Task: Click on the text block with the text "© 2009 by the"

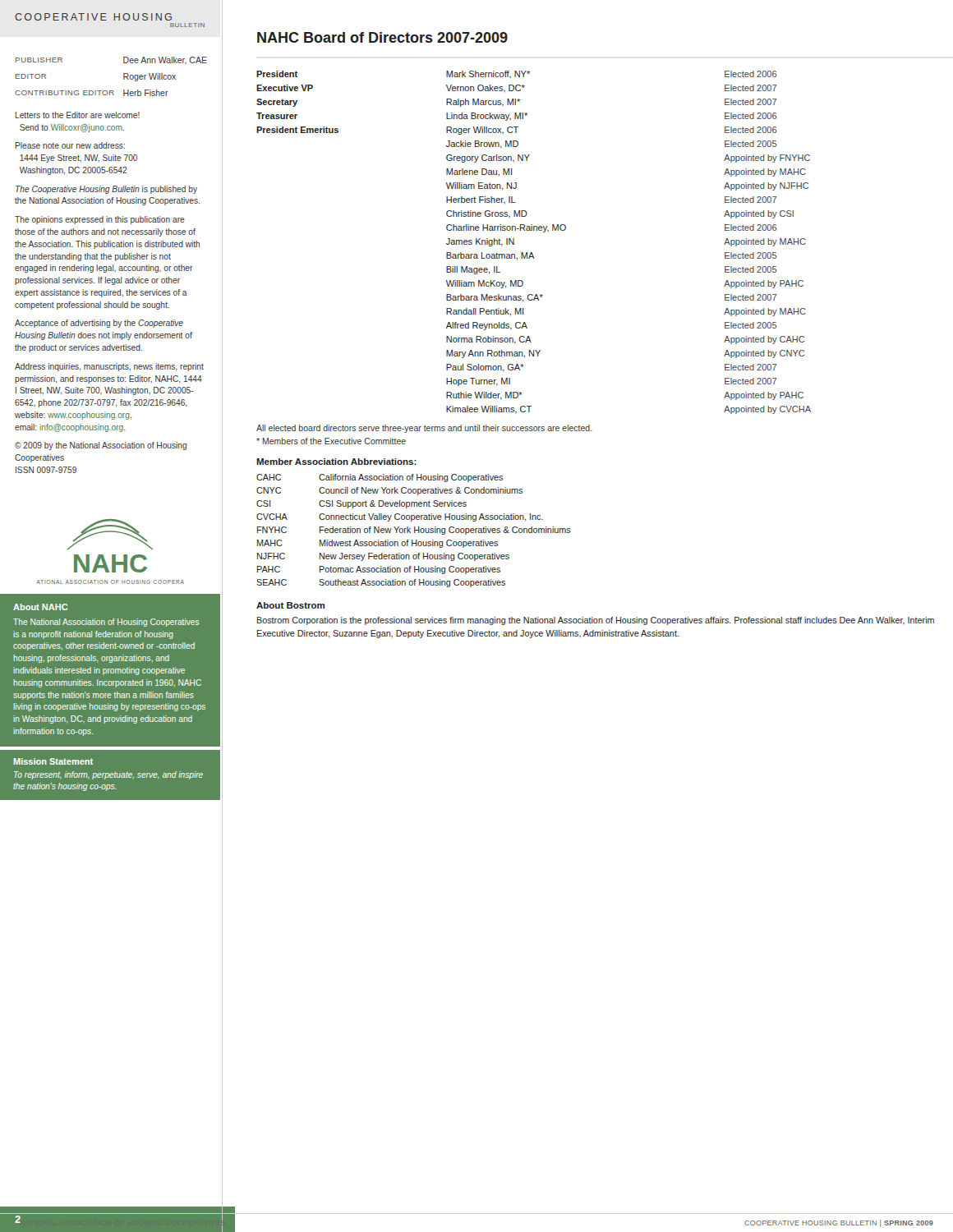Action: click(x=110, y=459)
